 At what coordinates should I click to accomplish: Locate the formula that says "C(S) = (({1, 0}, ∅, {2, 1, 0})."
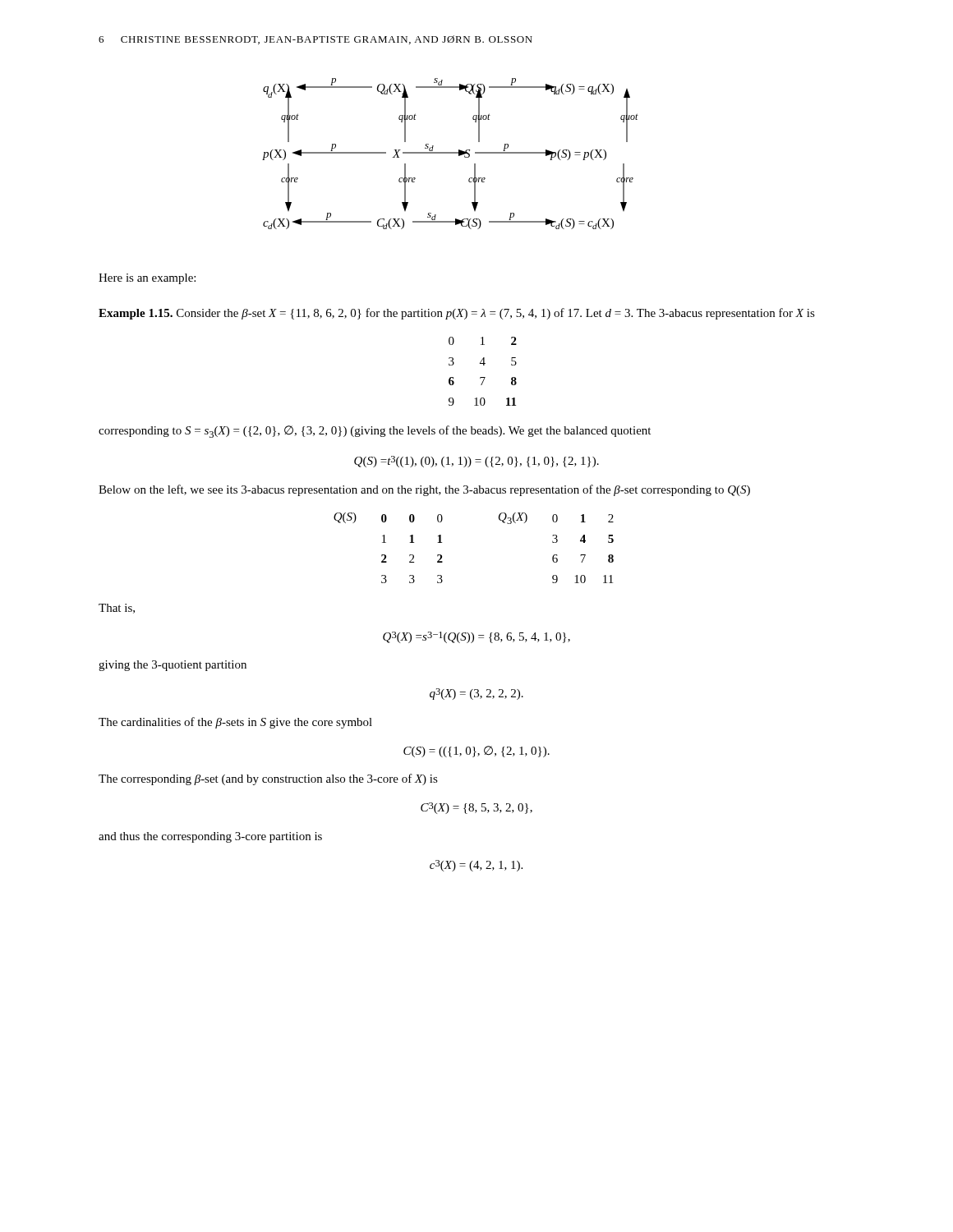tap(476, 751)
